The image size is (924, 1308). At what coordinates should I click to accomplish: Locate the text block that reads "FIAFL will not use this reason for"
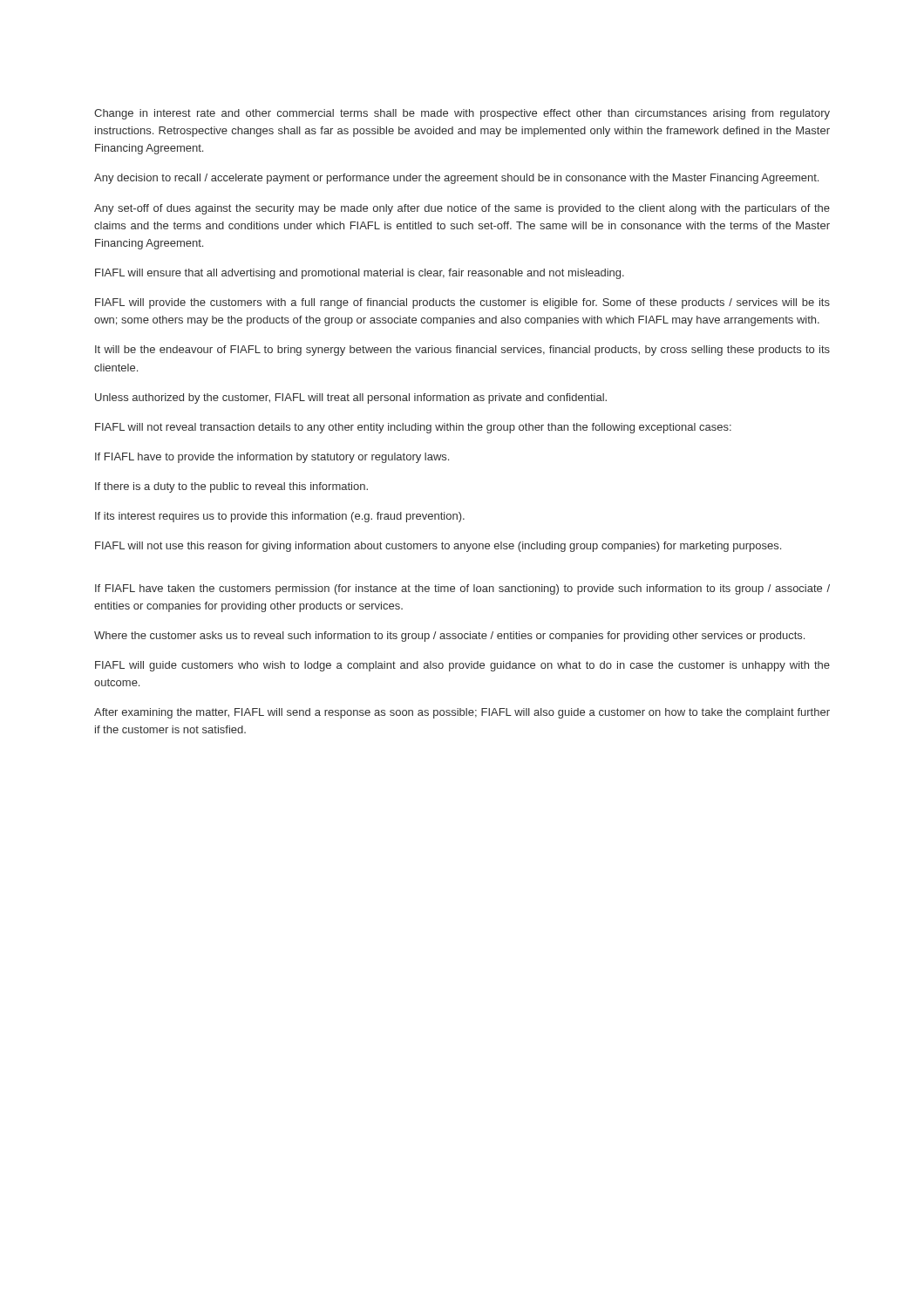tap(438, 546)
